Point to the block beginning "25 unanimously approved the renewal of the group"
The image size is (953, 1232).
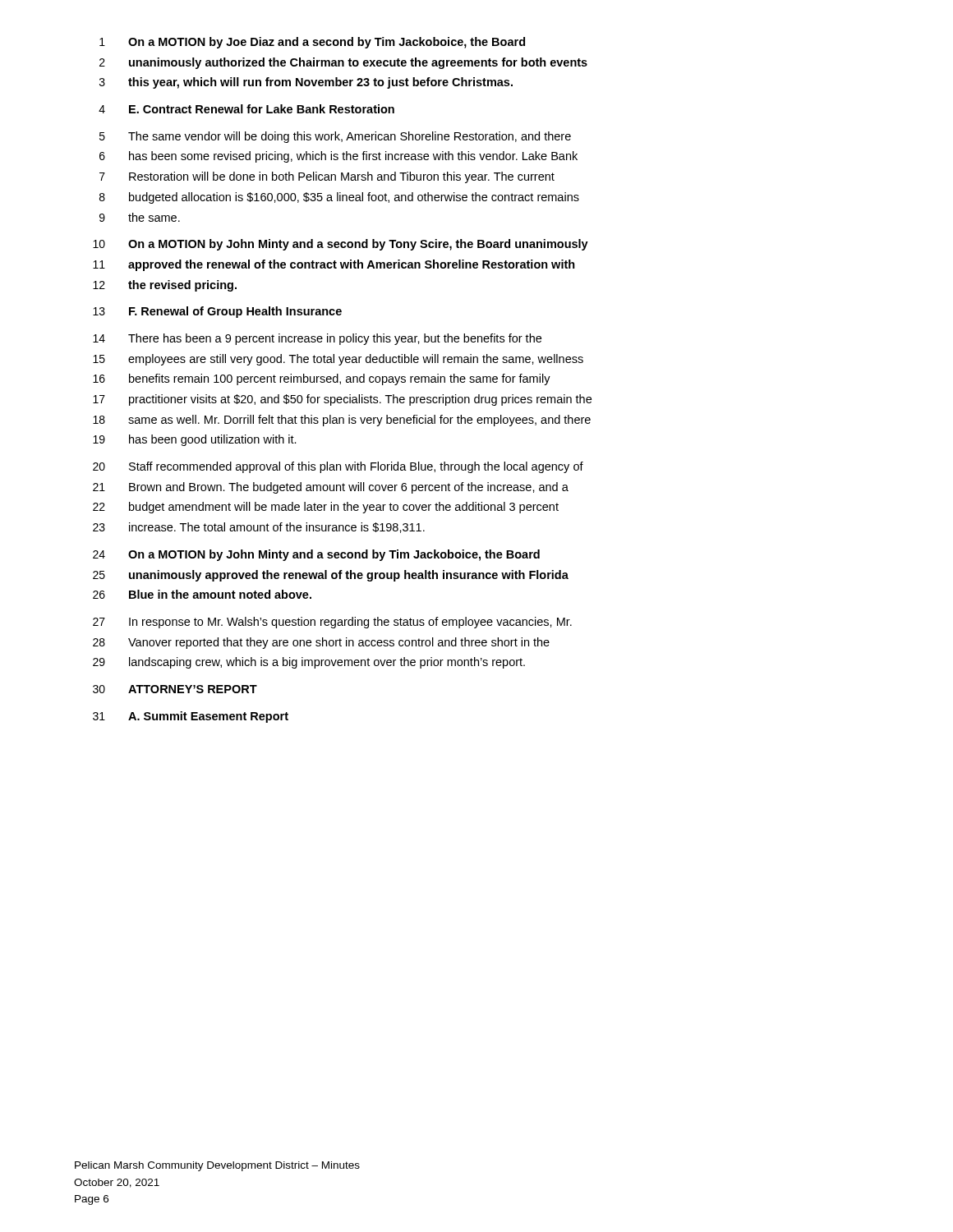pyautogui.click(x=476, y=575)
